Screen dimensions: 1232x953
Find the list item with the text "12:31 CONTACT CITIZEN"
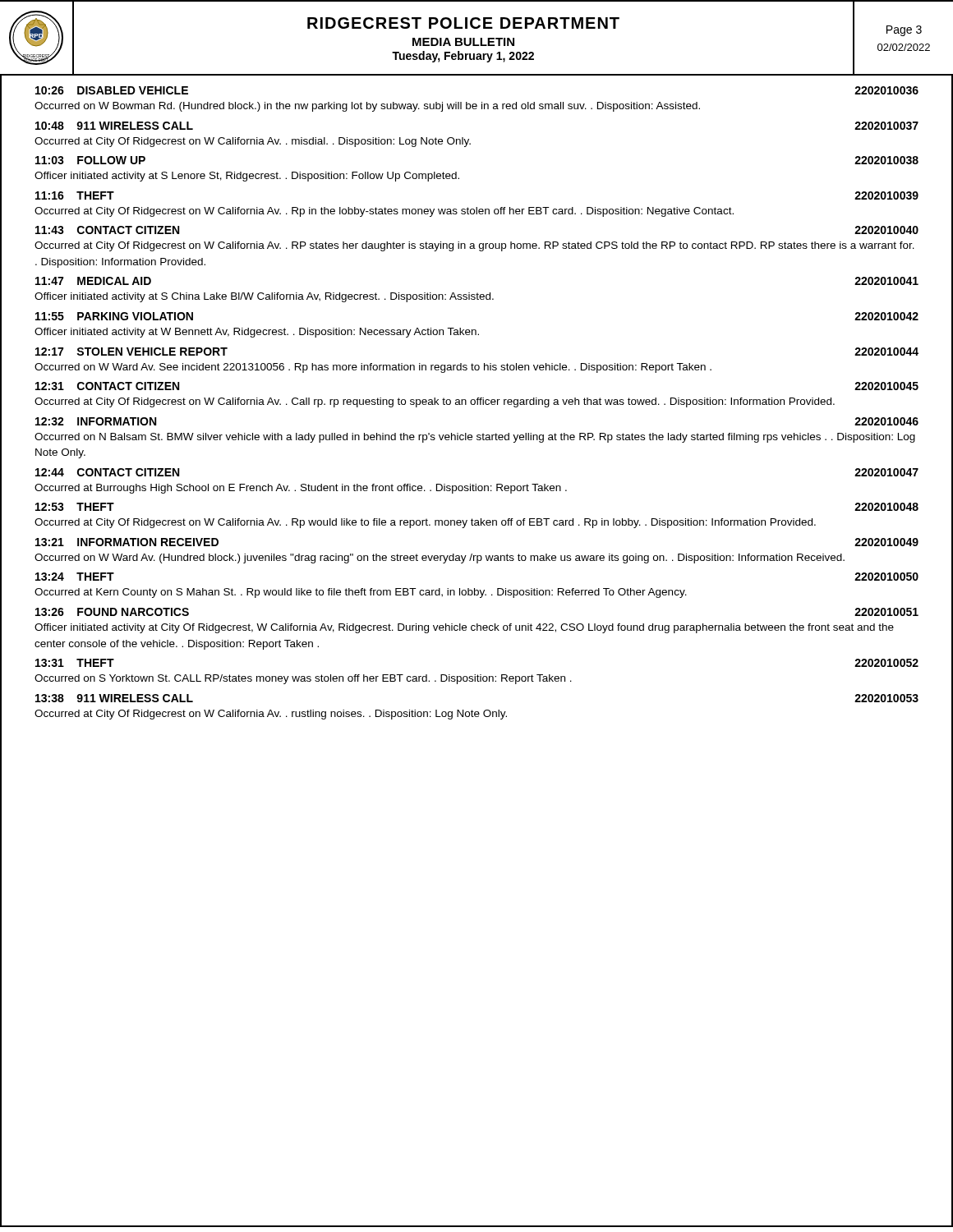(x=476, y=394)
